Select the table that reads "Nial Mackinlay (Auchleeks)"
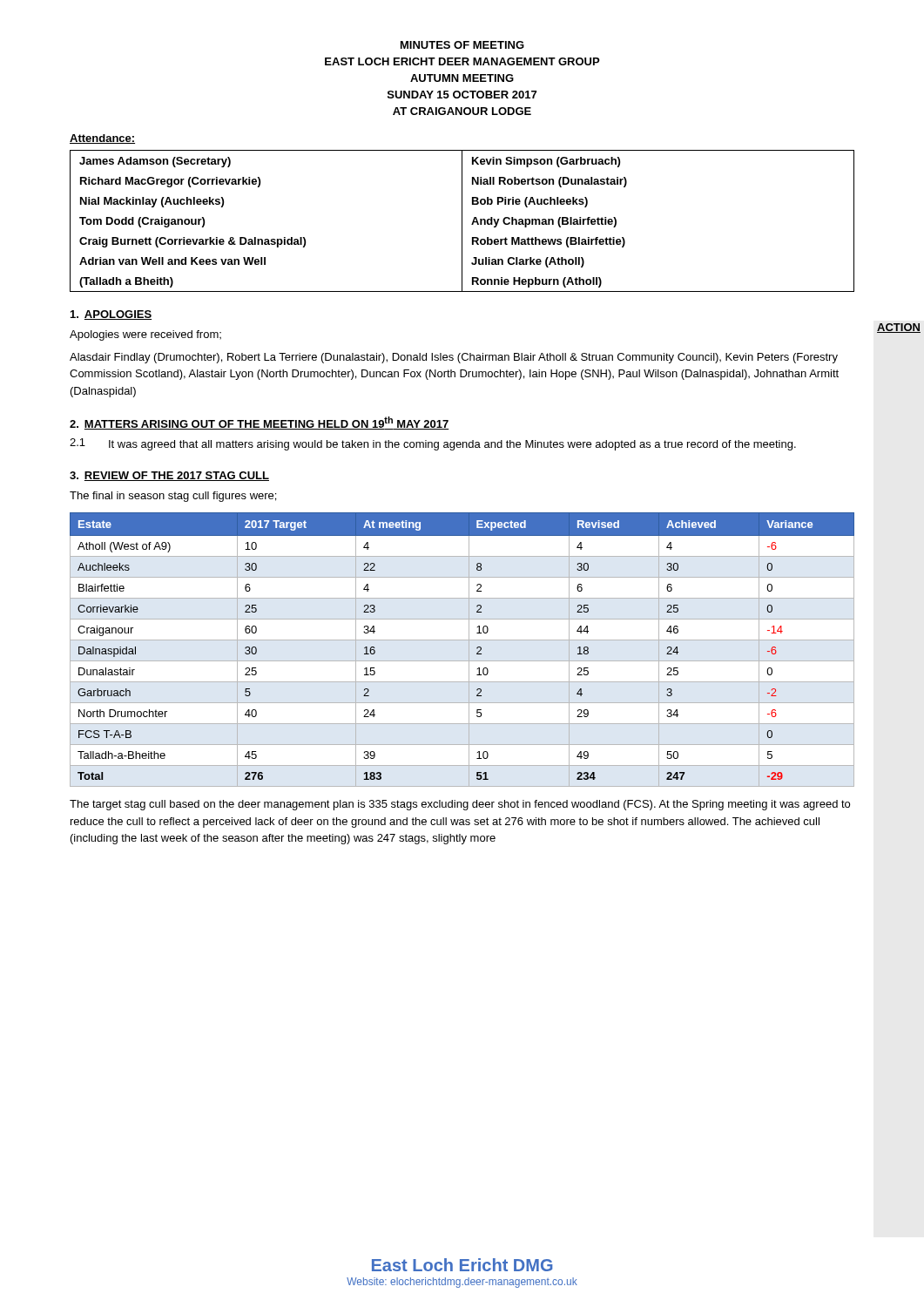Viewport: 924px width, 1307px height. tap(462, 221)
